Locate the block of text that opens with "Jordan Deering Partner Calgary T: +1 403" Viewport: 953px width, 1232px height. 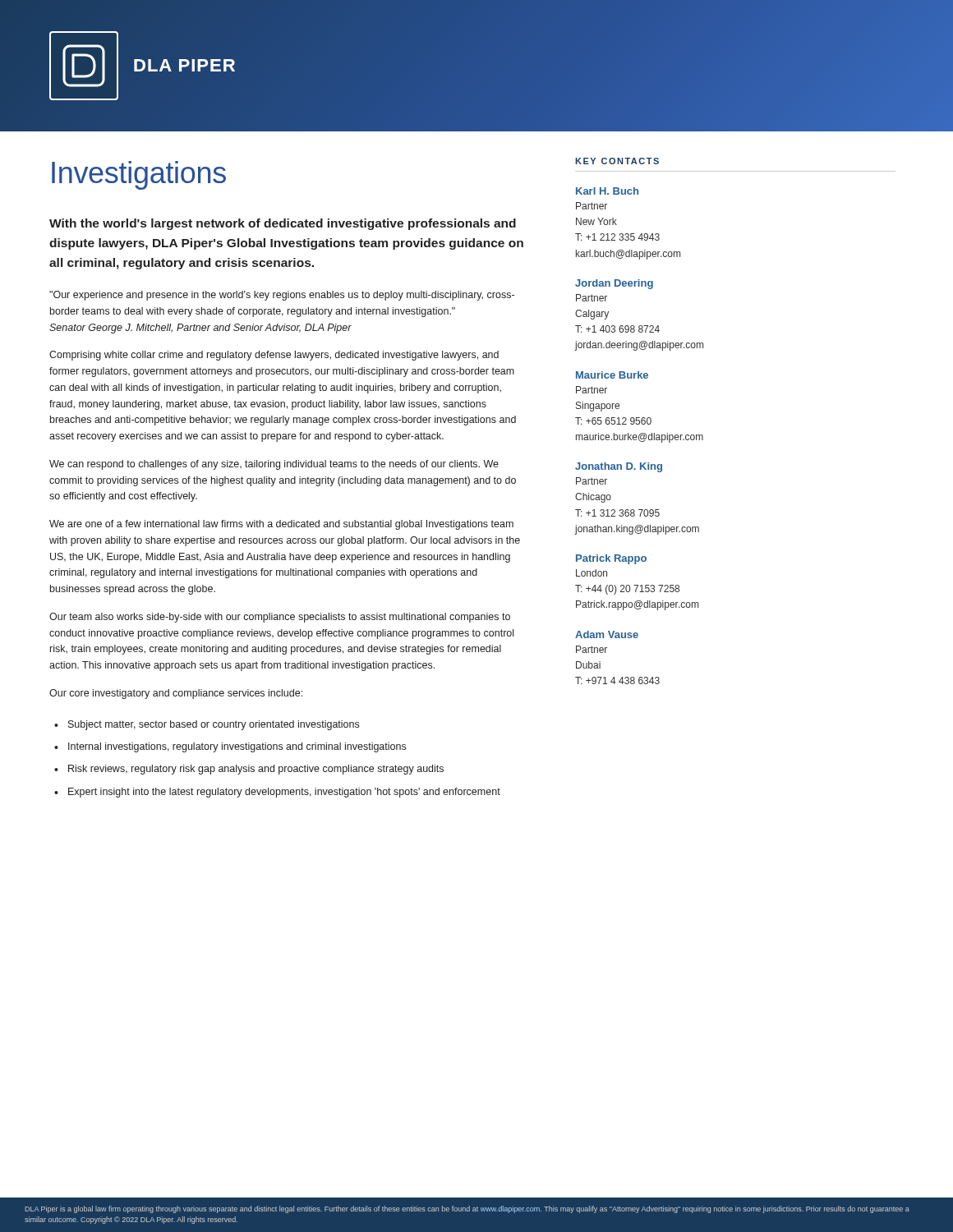point(614,284)
